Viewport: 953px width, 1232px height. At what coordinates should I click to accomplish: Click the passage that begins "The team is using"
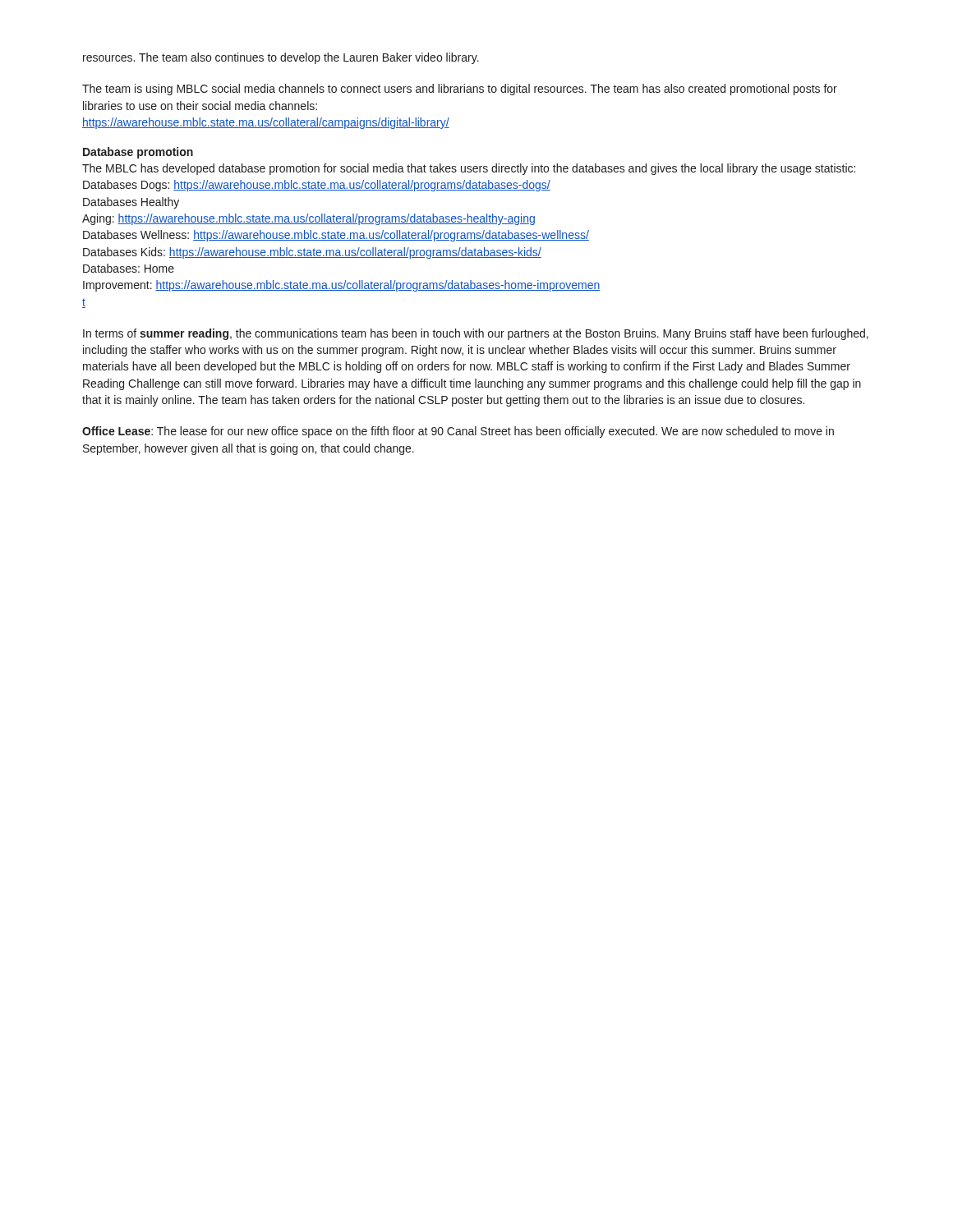coord(460,90)
